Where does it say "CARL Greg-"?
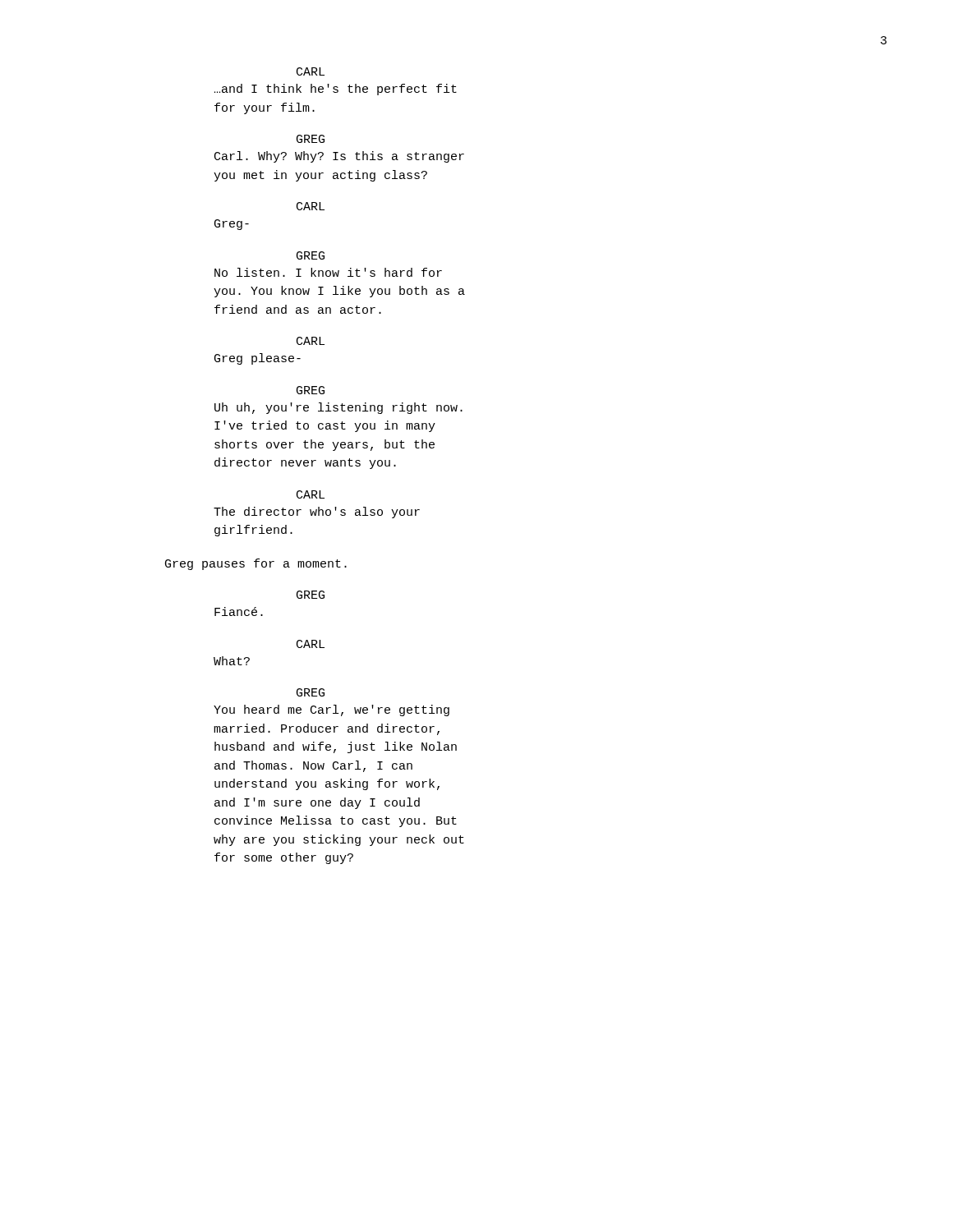 pos(311,206)
